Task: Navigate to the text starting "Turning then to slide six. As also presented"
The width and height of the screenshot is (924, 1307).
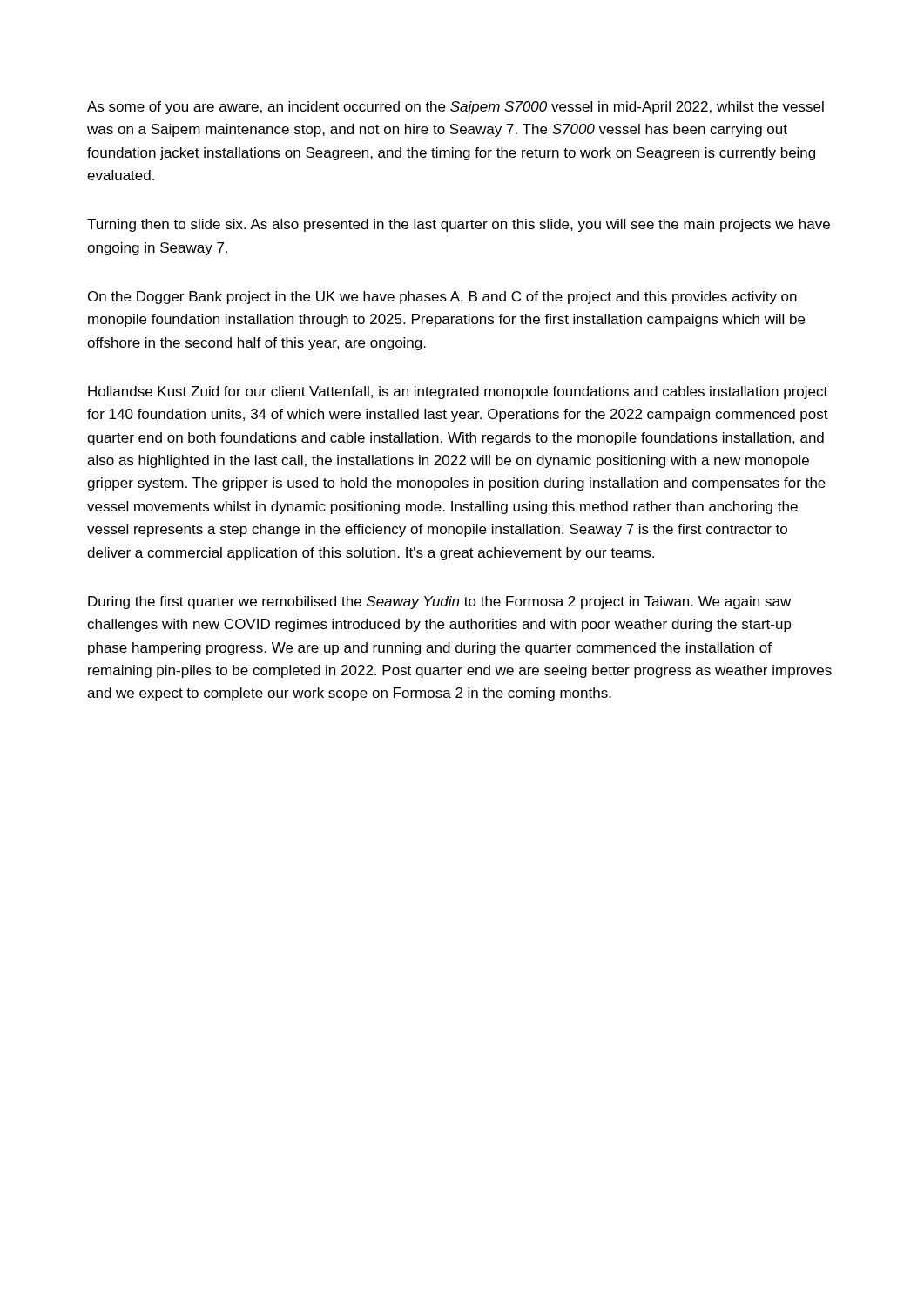Action: click(459, 236)
